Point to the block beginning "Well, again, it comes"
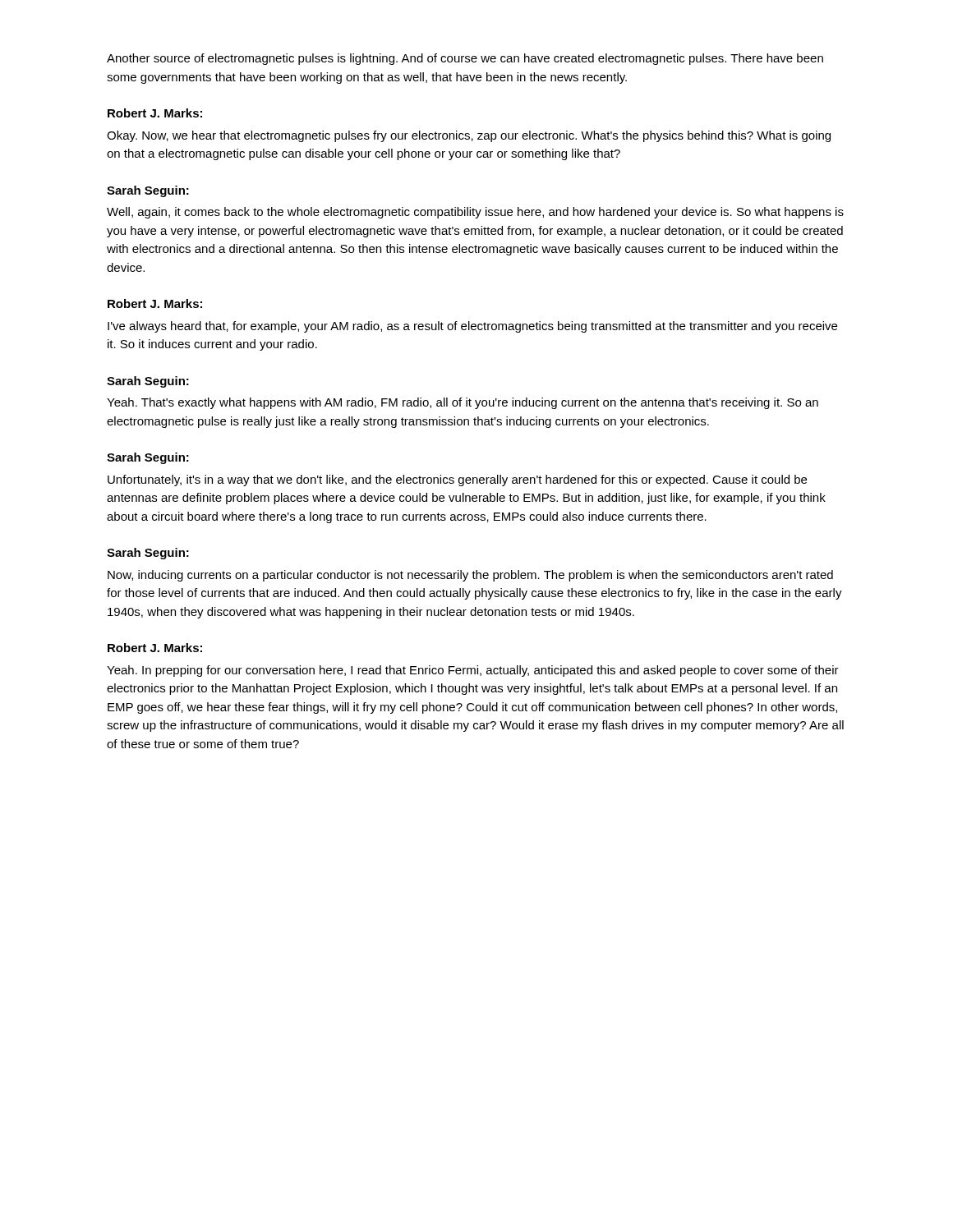The width and height of the screenshot is (953, 1232). 475,239
